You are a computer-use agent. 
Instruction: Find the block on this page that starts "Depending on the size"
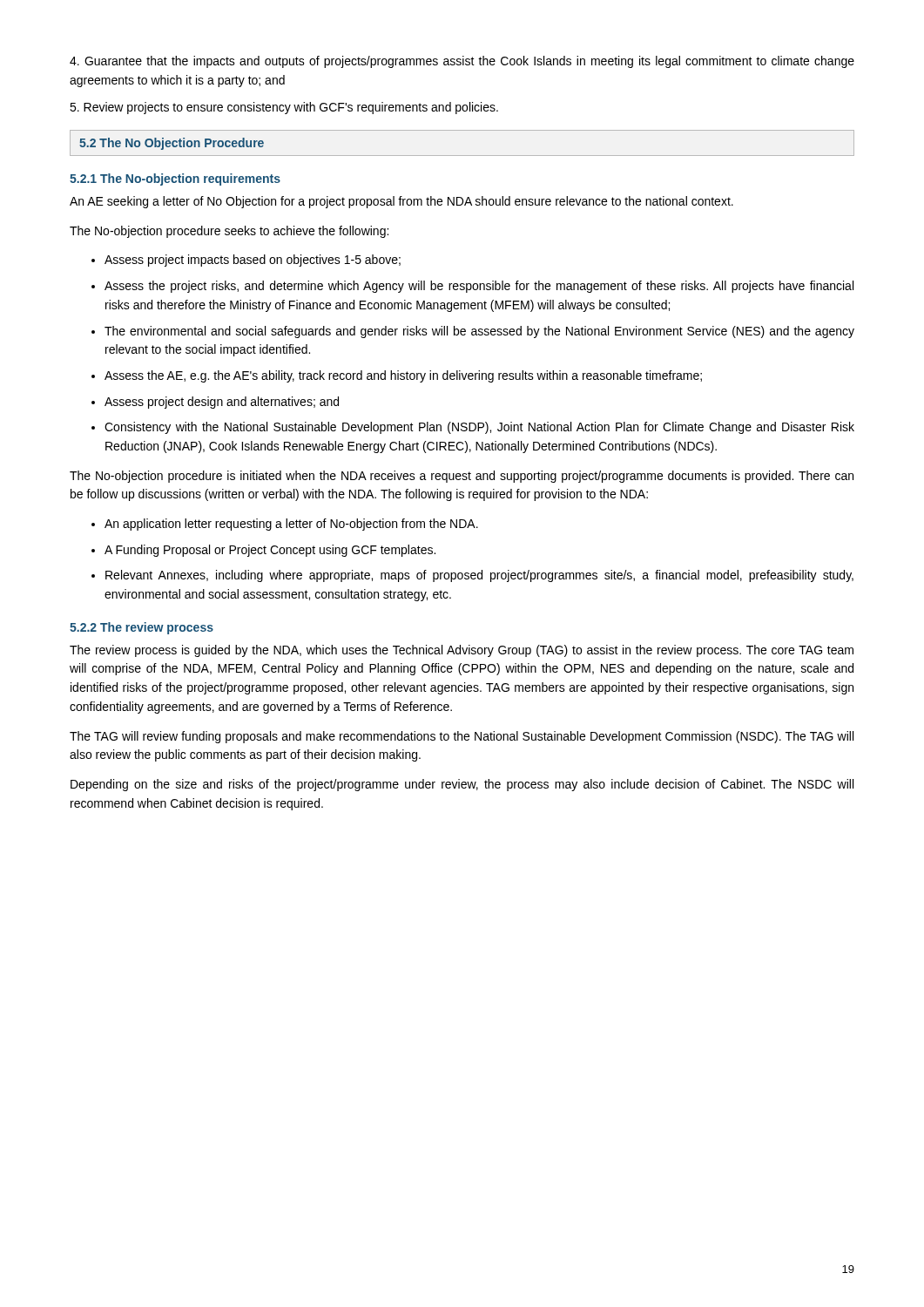point(462,794)
